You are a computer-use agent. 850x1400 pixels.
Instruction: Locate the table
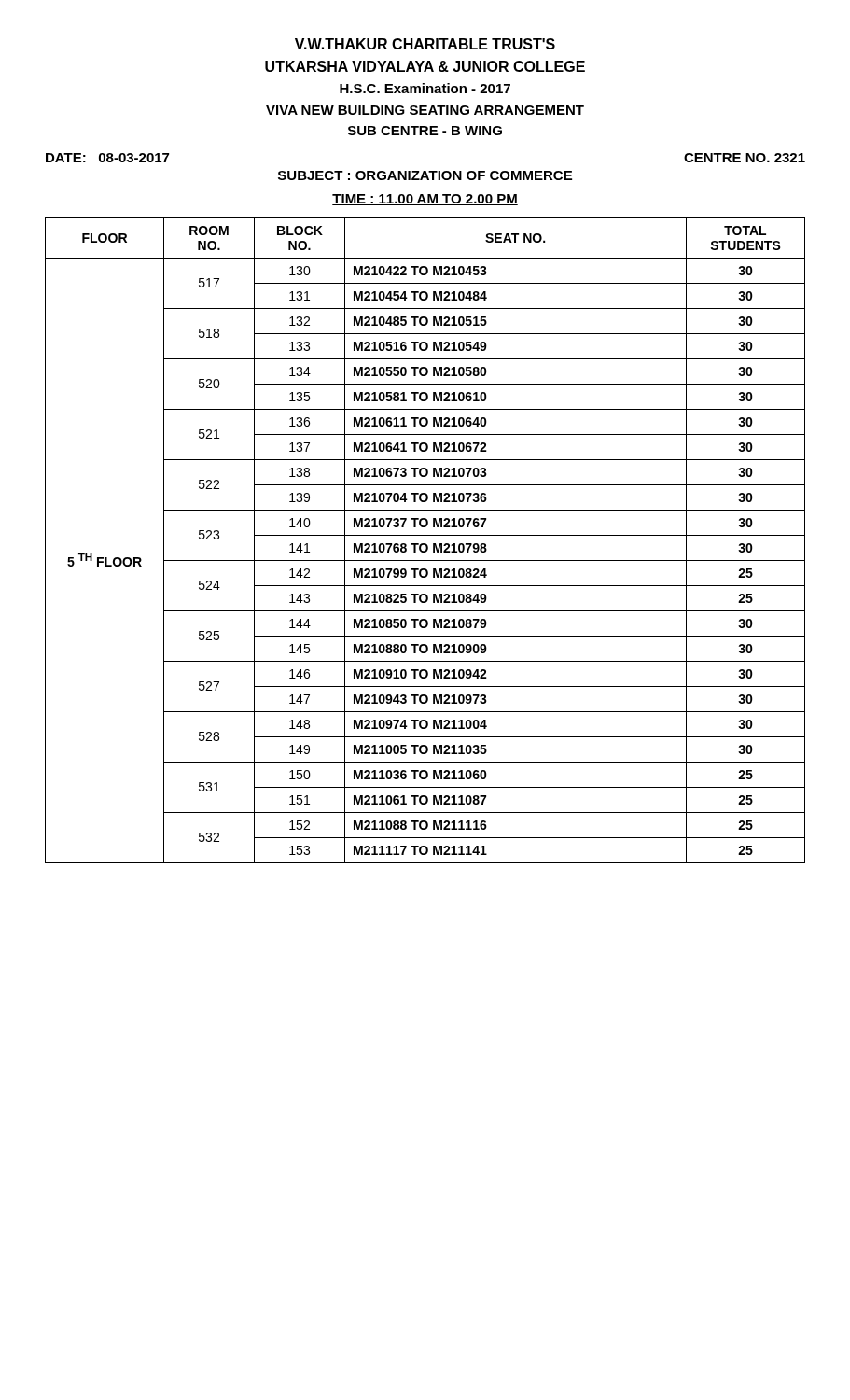click(425, 540)
